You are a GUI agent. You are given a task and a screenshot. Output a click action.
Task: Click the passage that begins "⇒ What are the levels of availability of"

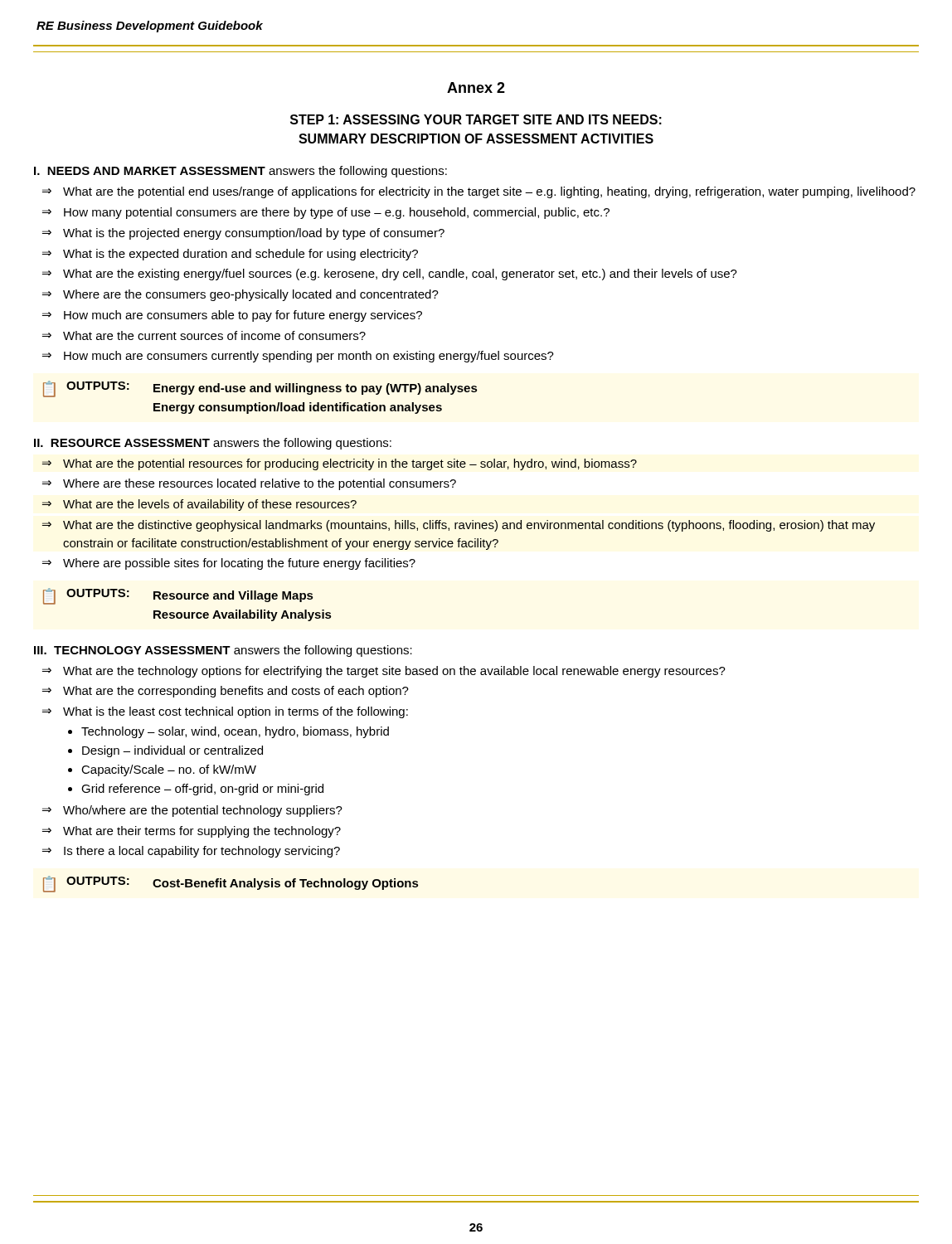199,505
